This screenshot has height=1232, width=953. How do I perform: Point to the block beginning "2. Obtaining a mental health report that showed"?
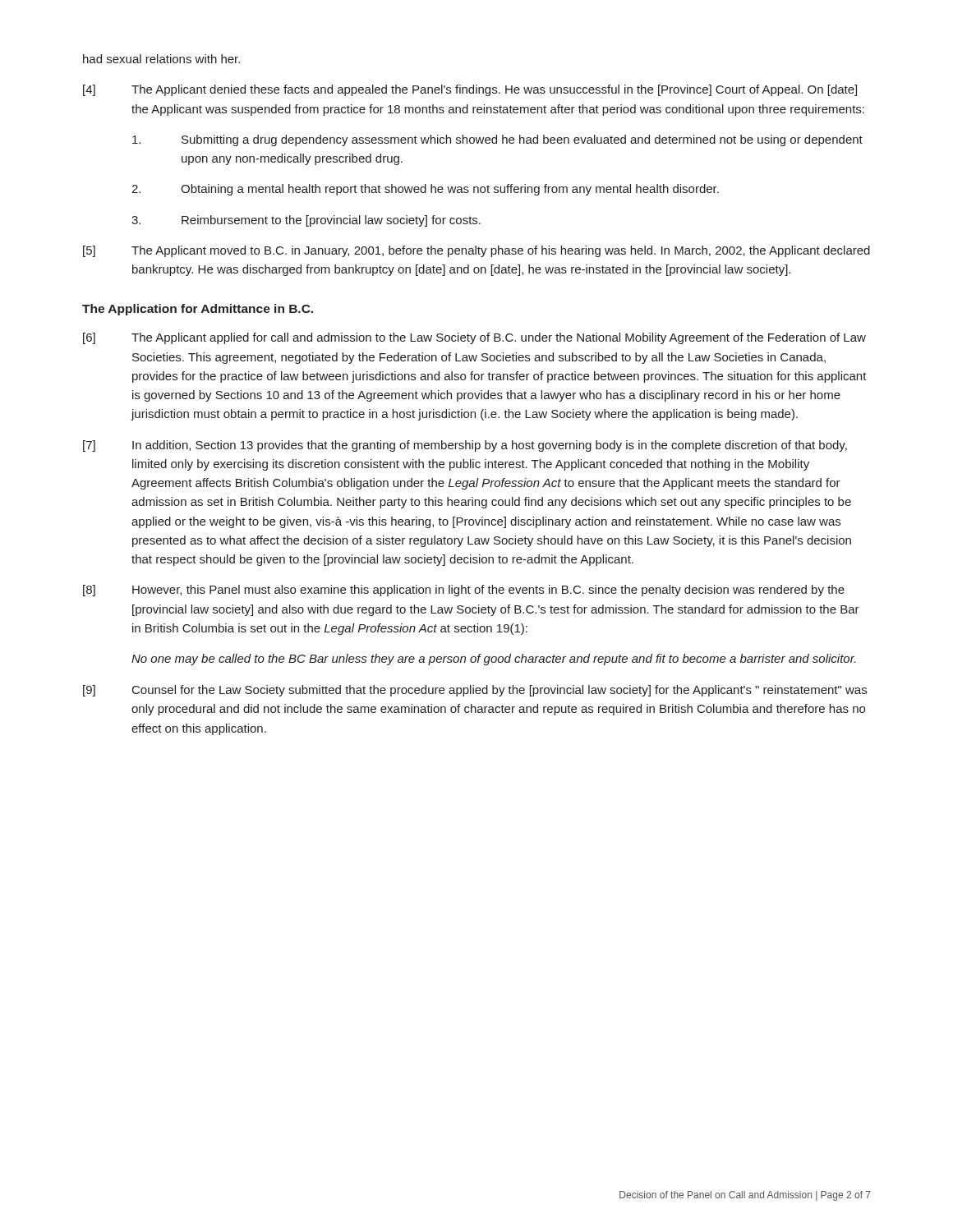pyautogui.click(x=501, y=189)
